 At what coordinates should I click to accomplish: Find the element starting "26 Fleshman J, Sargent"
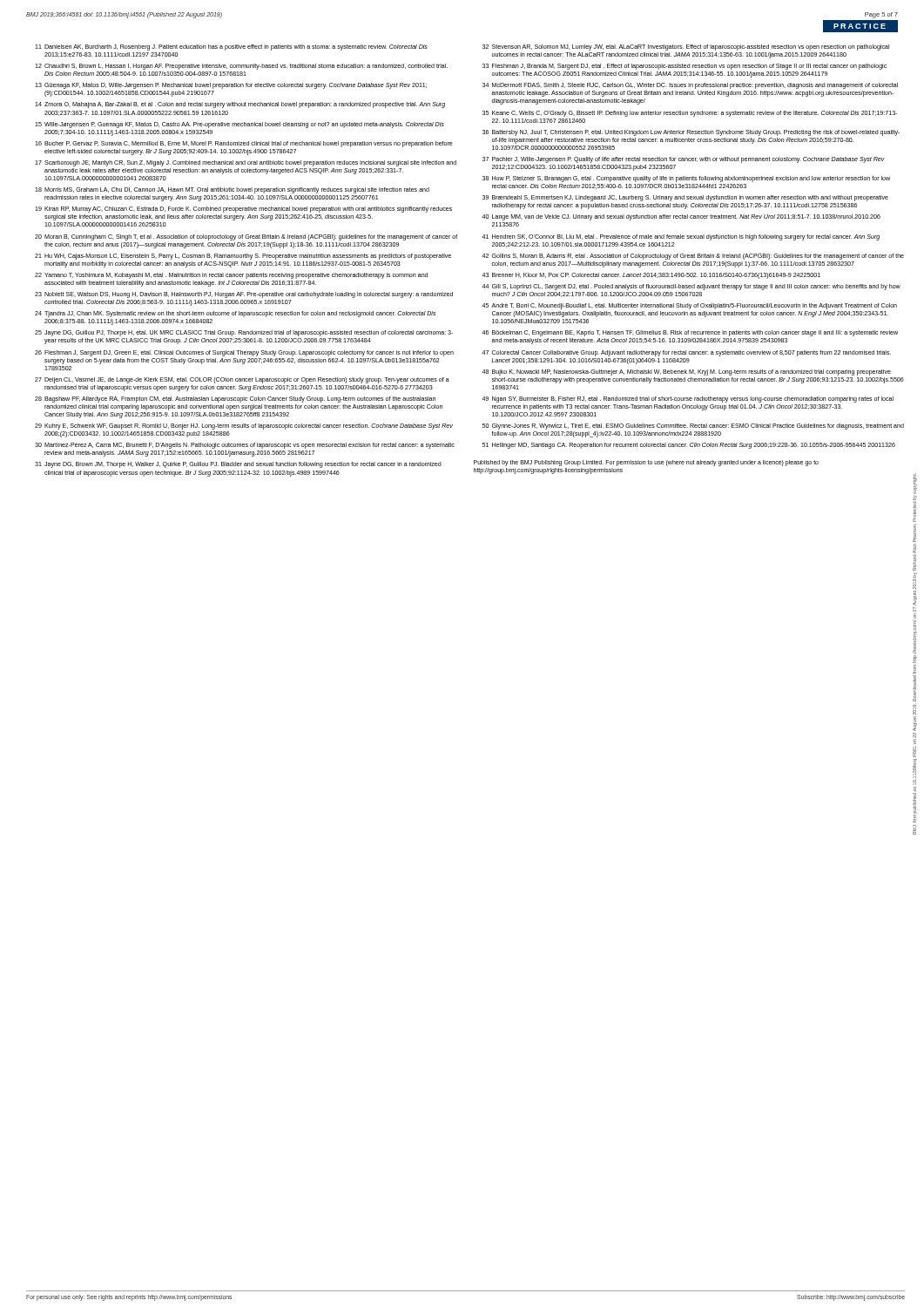tap(242, 361)
